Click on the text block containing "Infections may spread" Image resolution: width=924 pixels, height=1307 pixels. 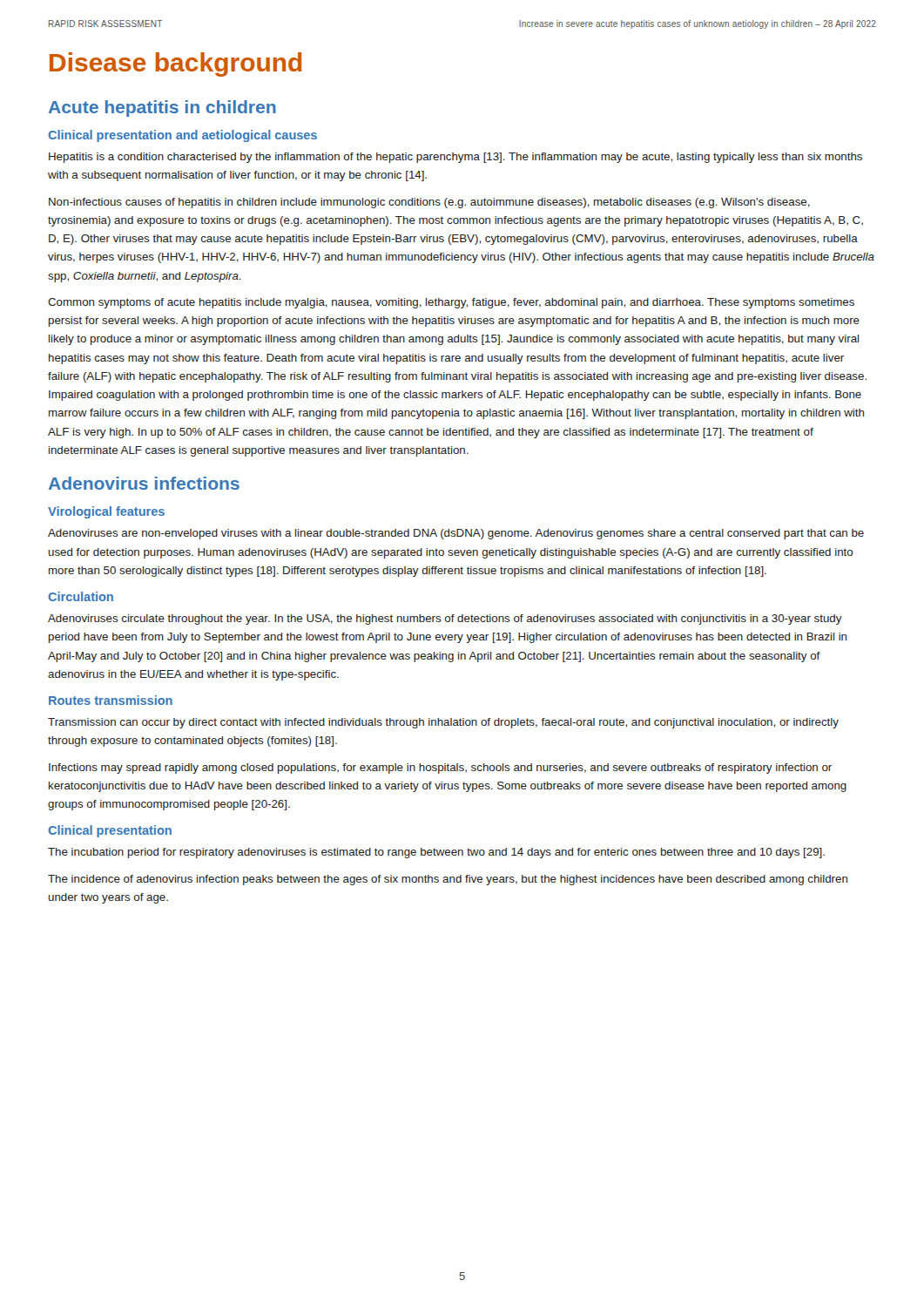462,786
